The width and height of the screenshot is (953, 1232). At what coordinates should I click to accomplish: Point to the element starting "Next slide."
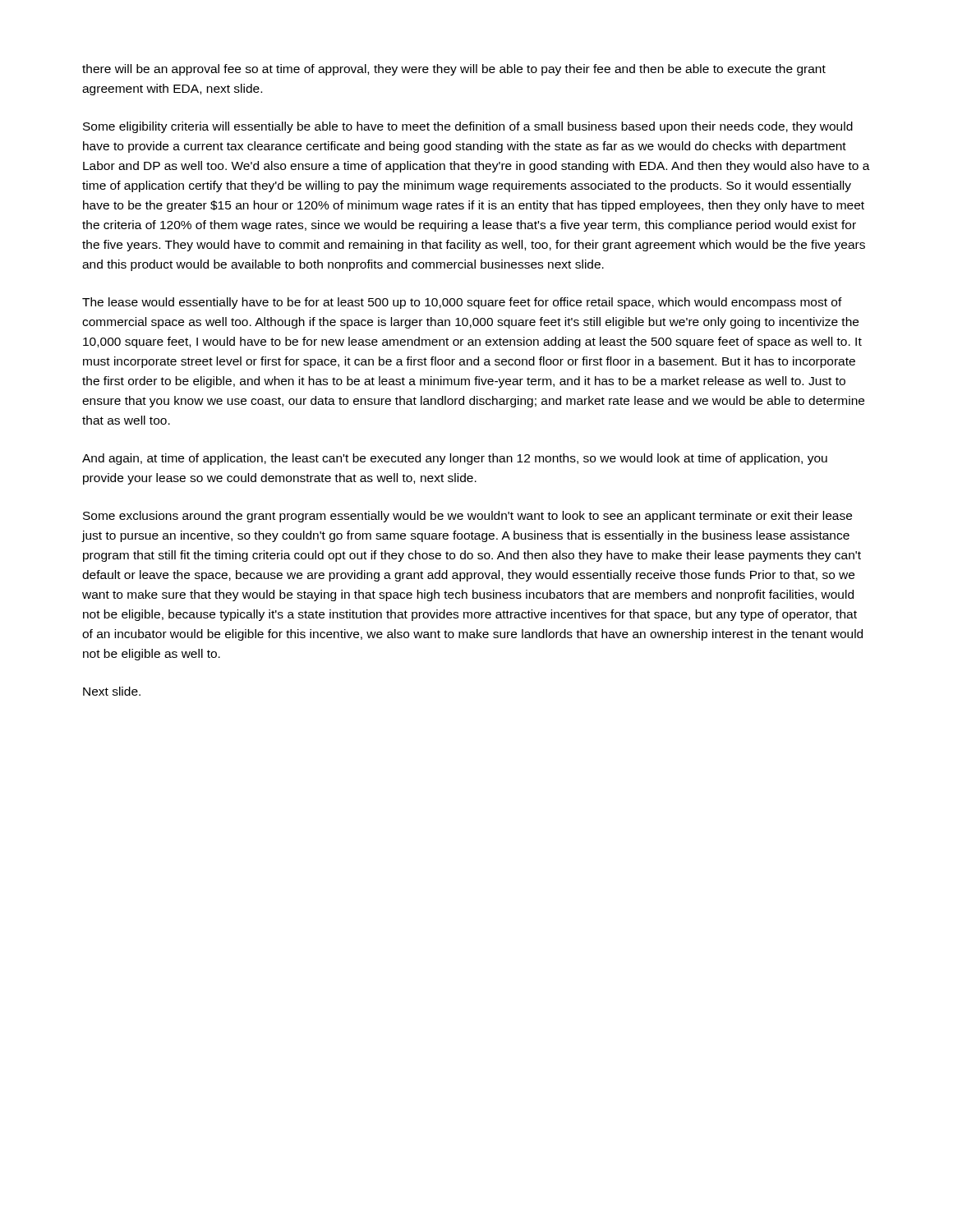pyautogui.click(x=112, y=691)
